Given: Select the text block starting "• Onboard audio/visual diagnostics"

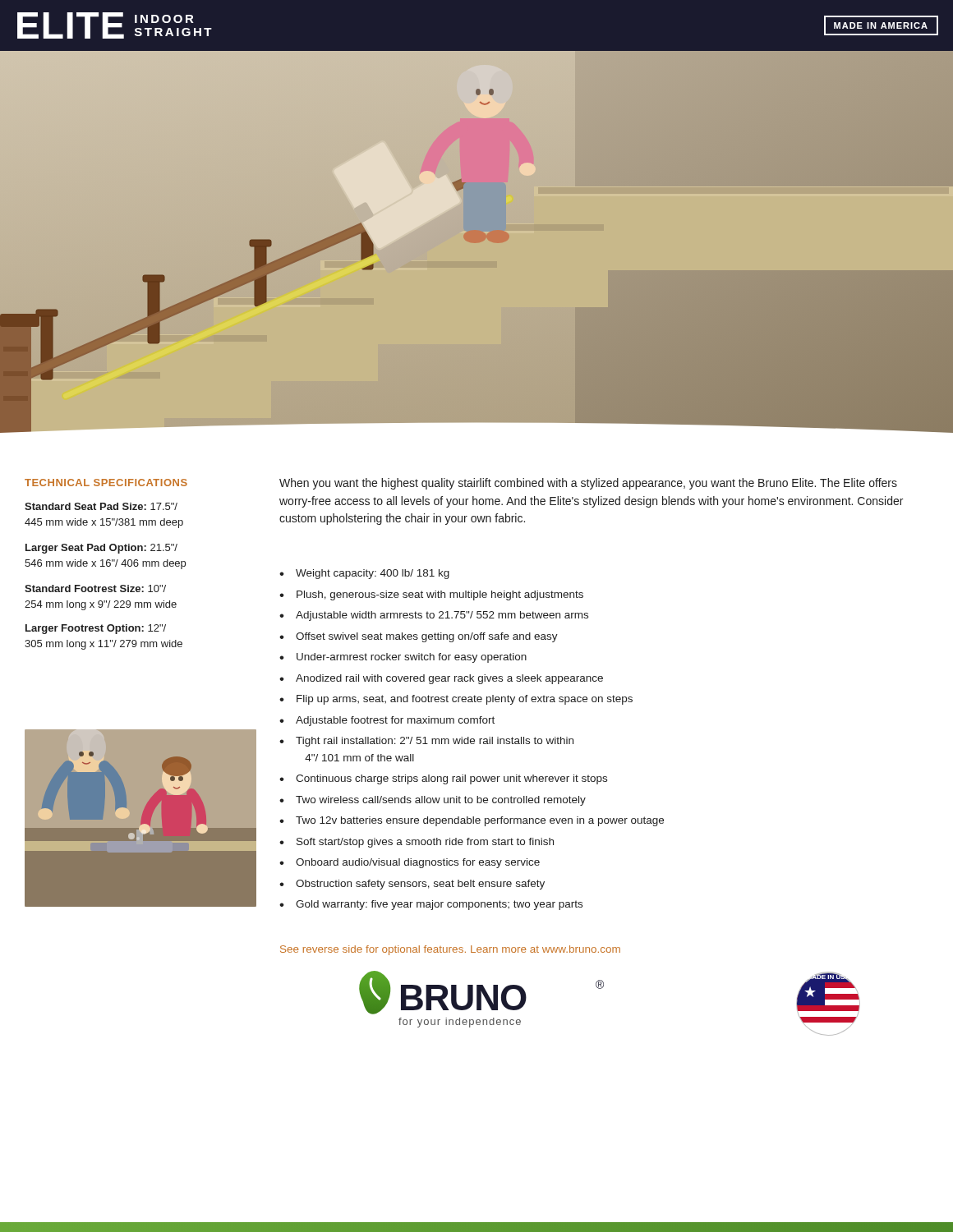Looking at the screenshot, I should tap(410, 863).
